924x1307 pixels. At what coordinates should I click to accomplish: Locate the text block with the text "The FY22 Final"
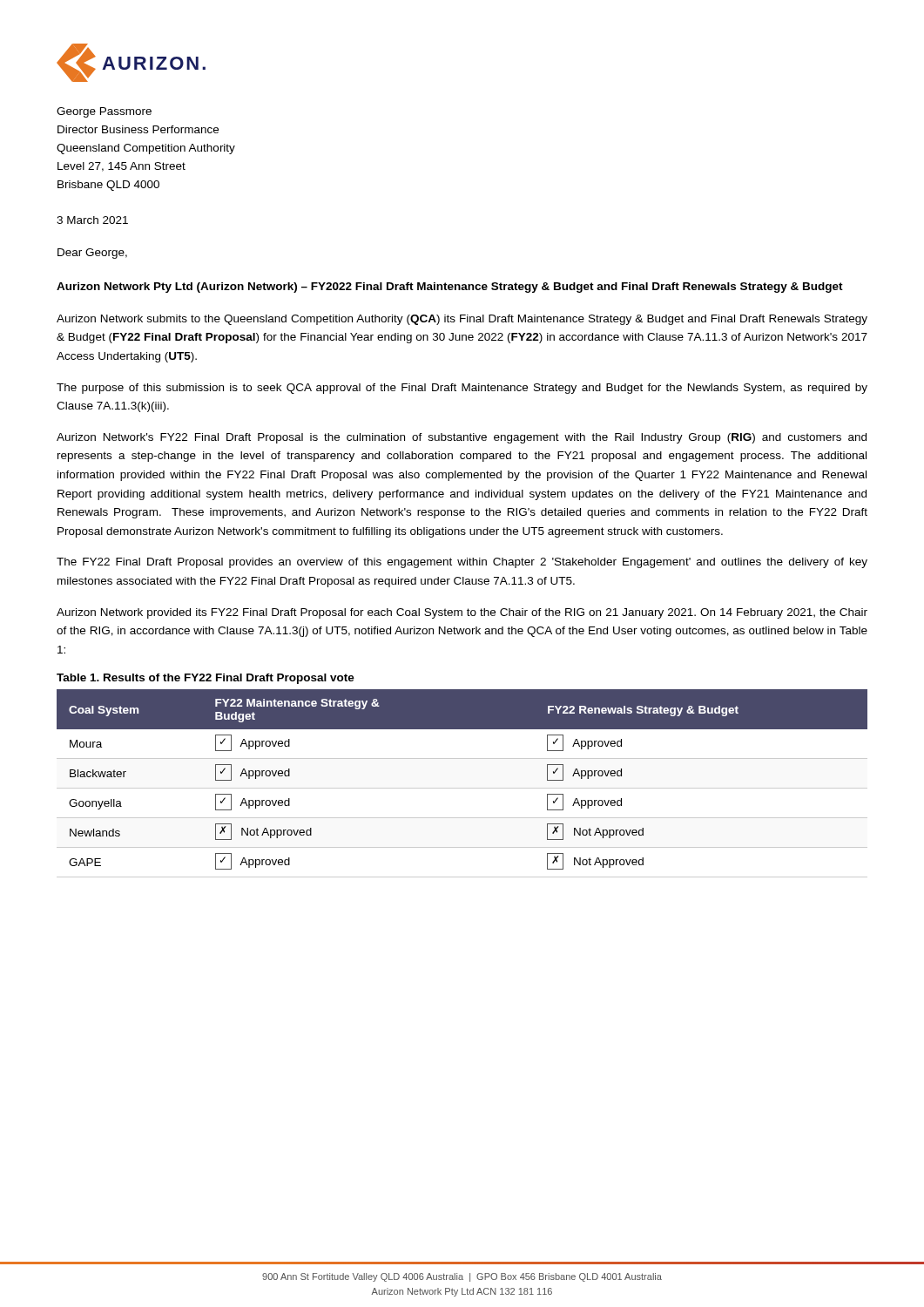click(x=462, y=571)
